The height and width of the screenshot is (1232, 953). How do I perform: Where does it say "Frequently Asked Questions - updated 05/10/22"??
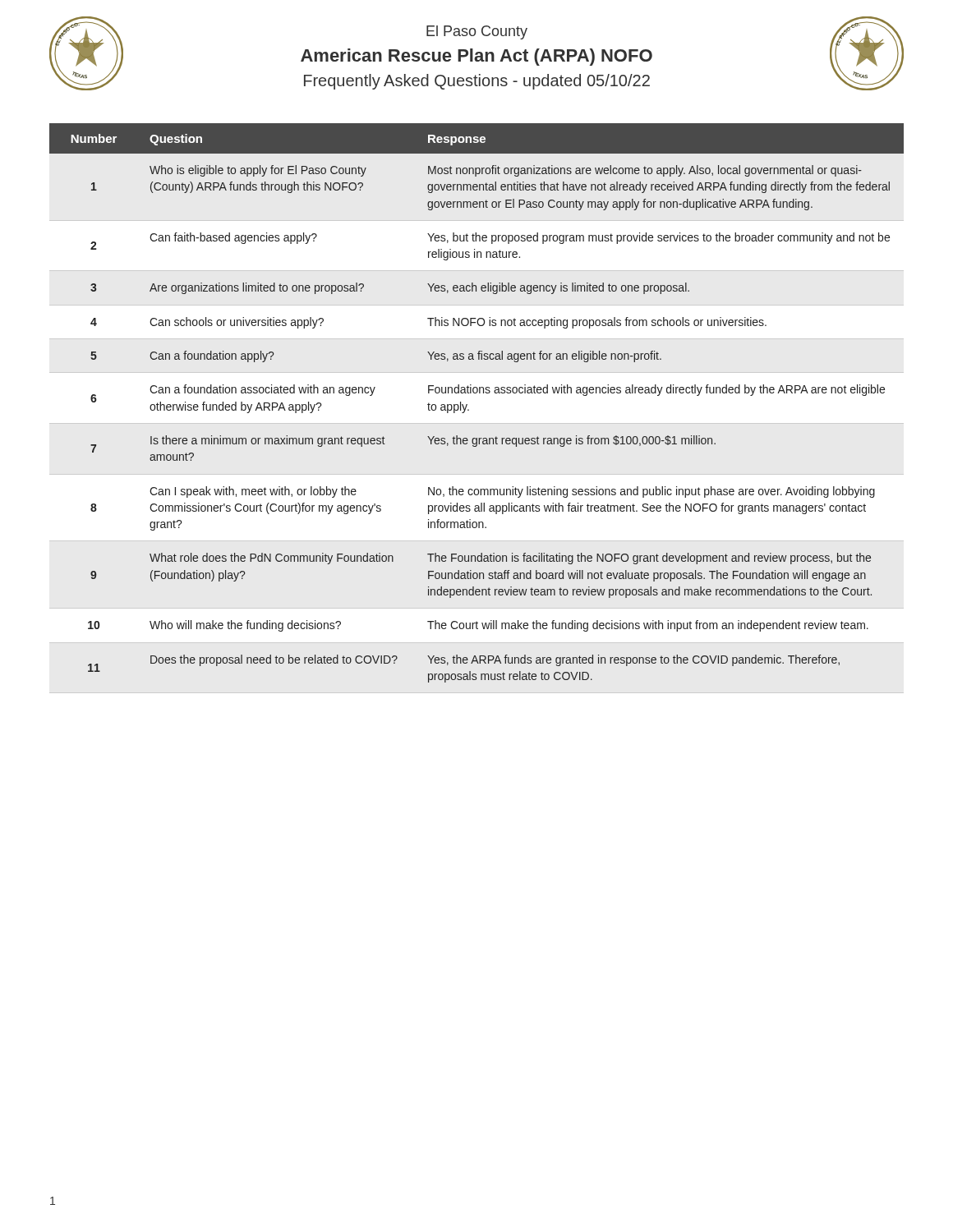pos(476,81)
